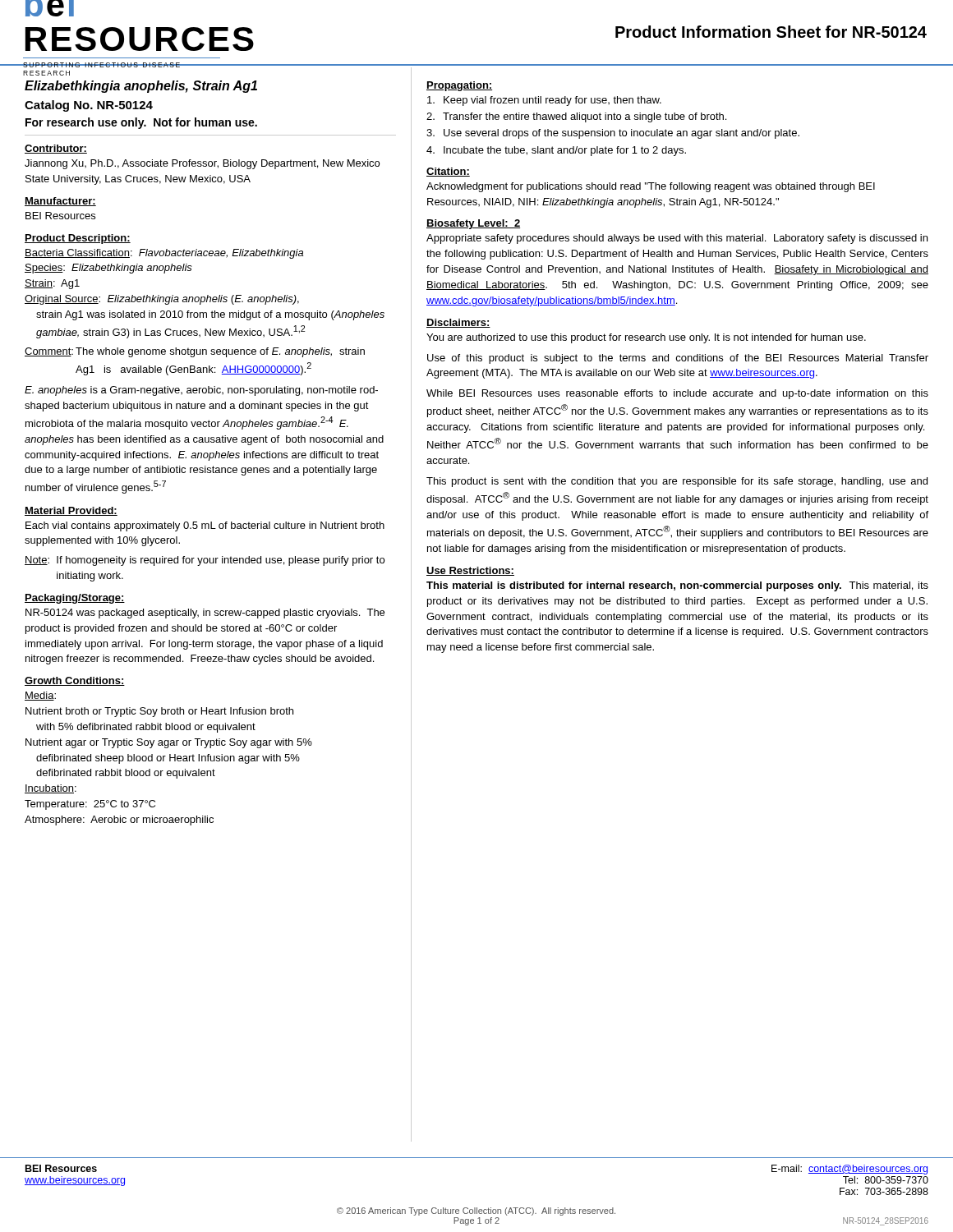Locate the region starting "This product is sent with the condition that"
This screenshot has height=1232, width=953.
[x=677, y=515]
